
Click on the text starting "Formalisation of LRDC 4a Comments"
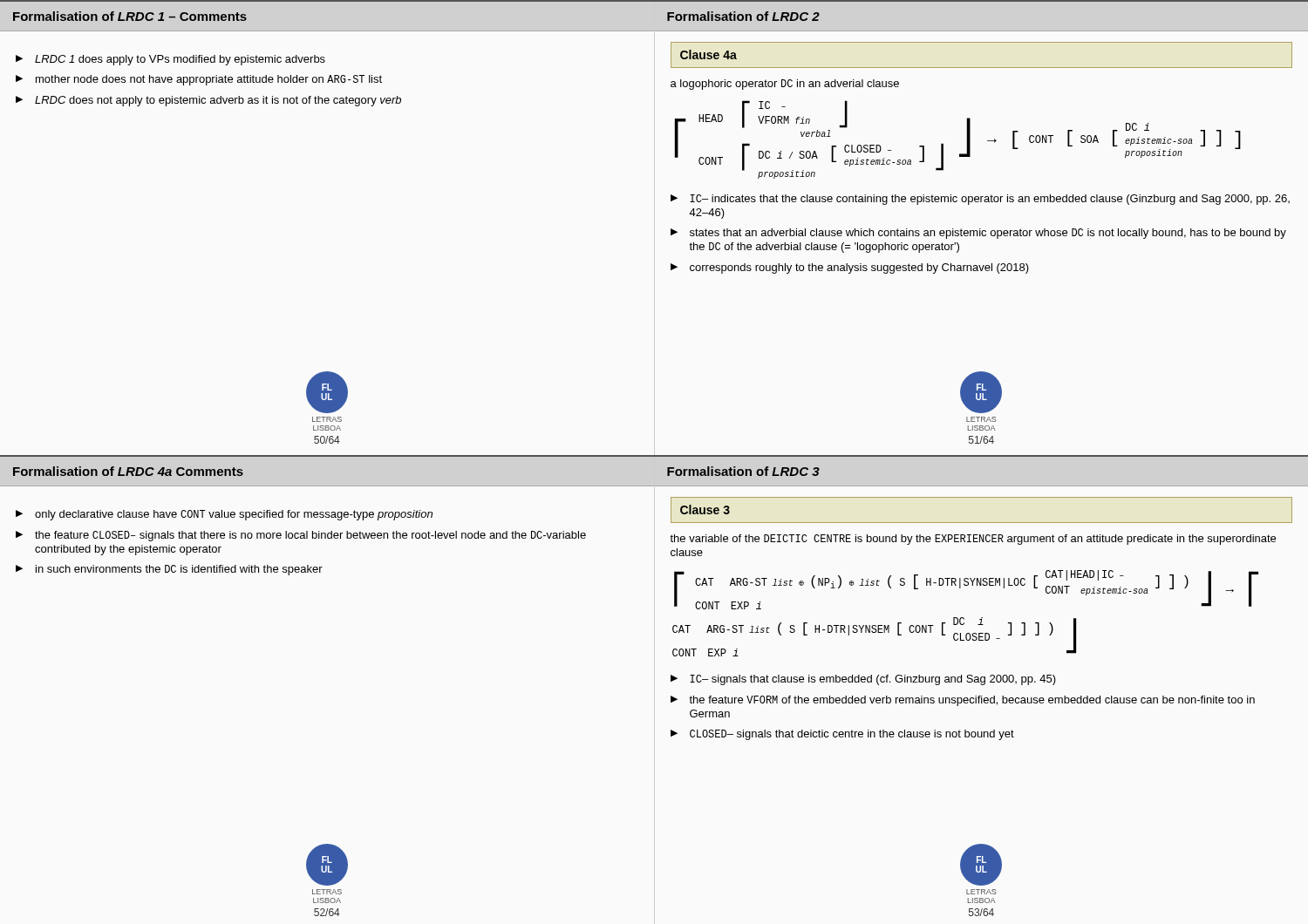128,471
